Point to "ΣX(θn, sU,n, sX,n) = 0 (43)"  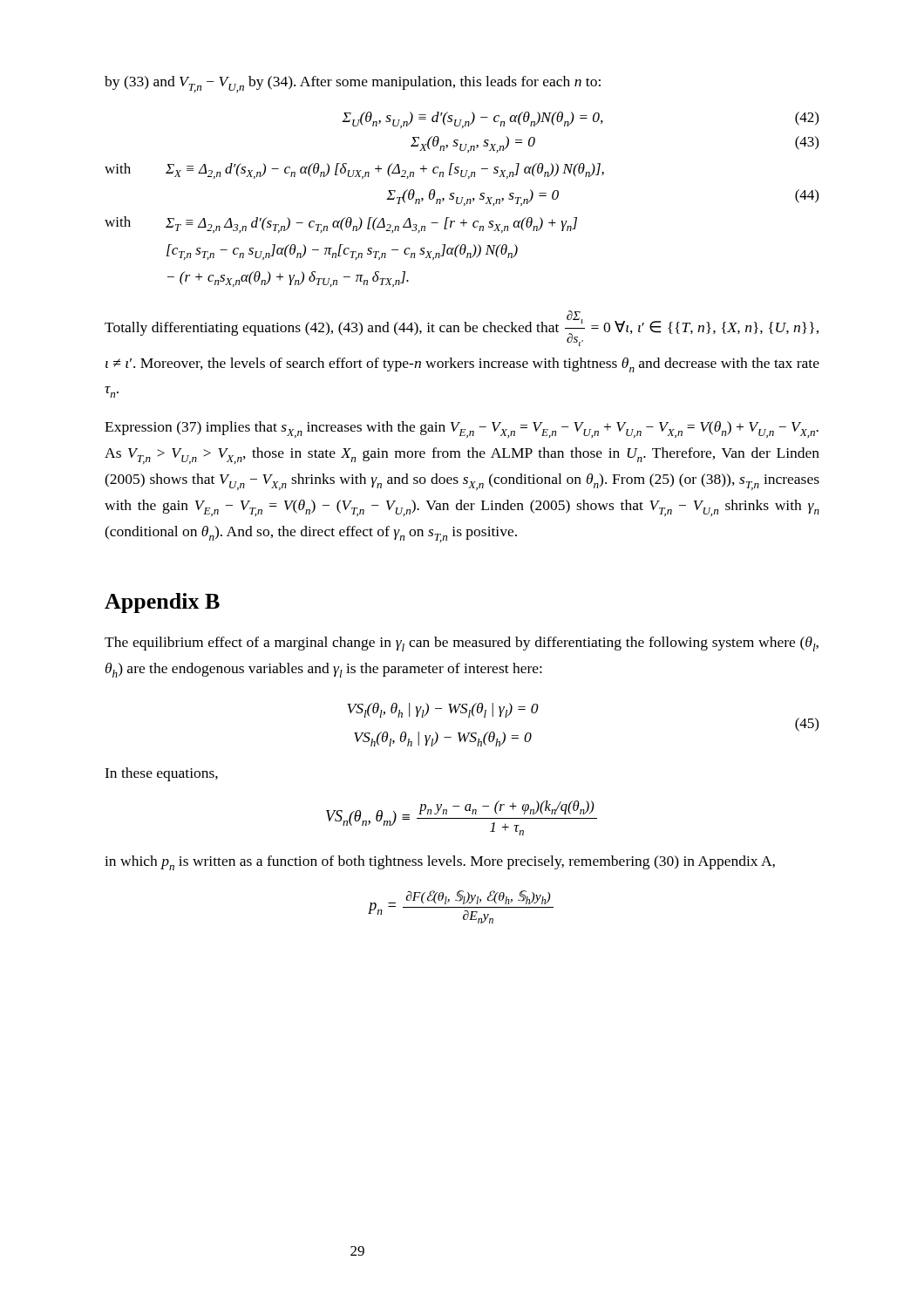[462, 144]
